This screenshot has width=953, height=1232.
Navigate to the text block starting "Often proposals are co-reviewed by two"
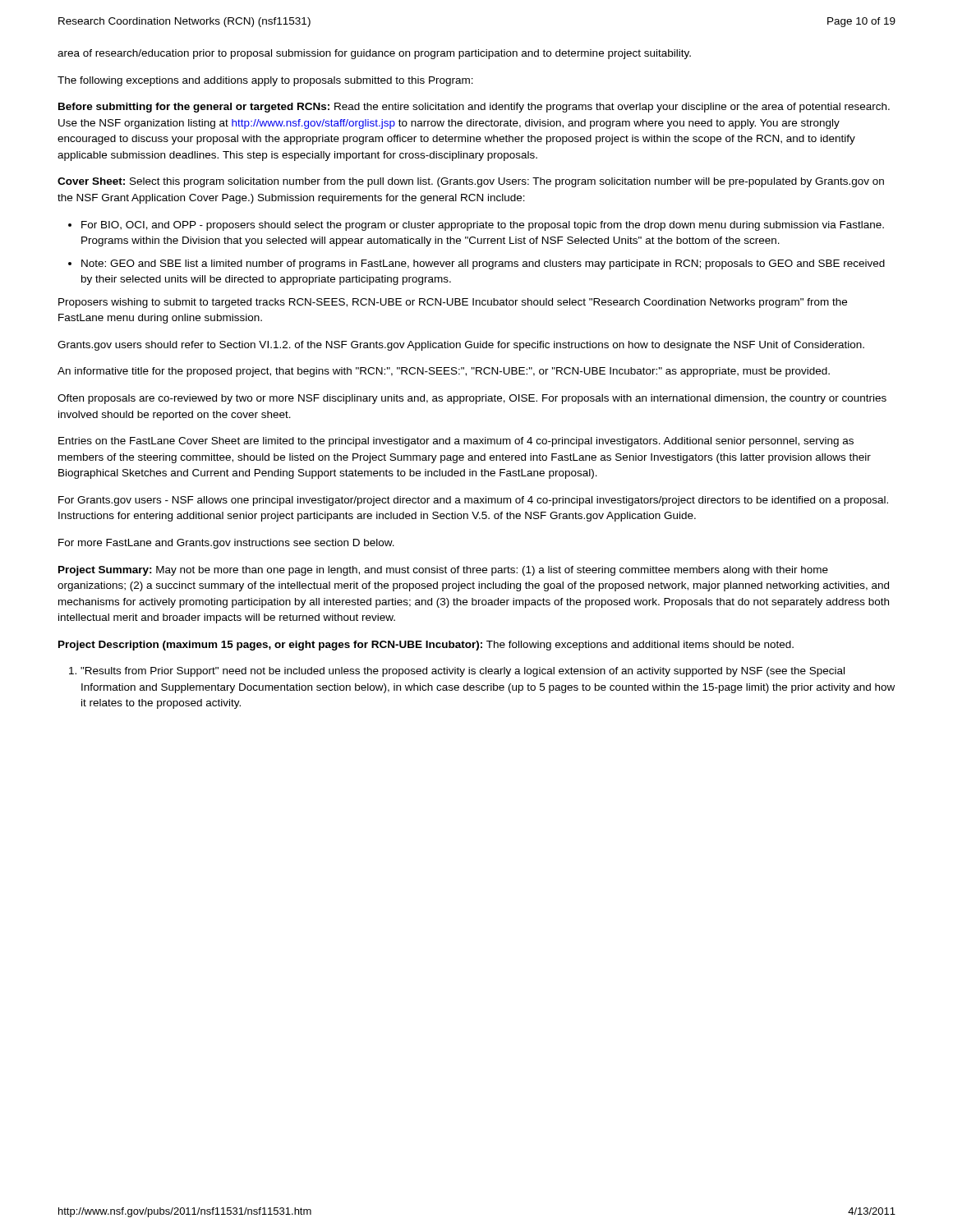[472, 406]
